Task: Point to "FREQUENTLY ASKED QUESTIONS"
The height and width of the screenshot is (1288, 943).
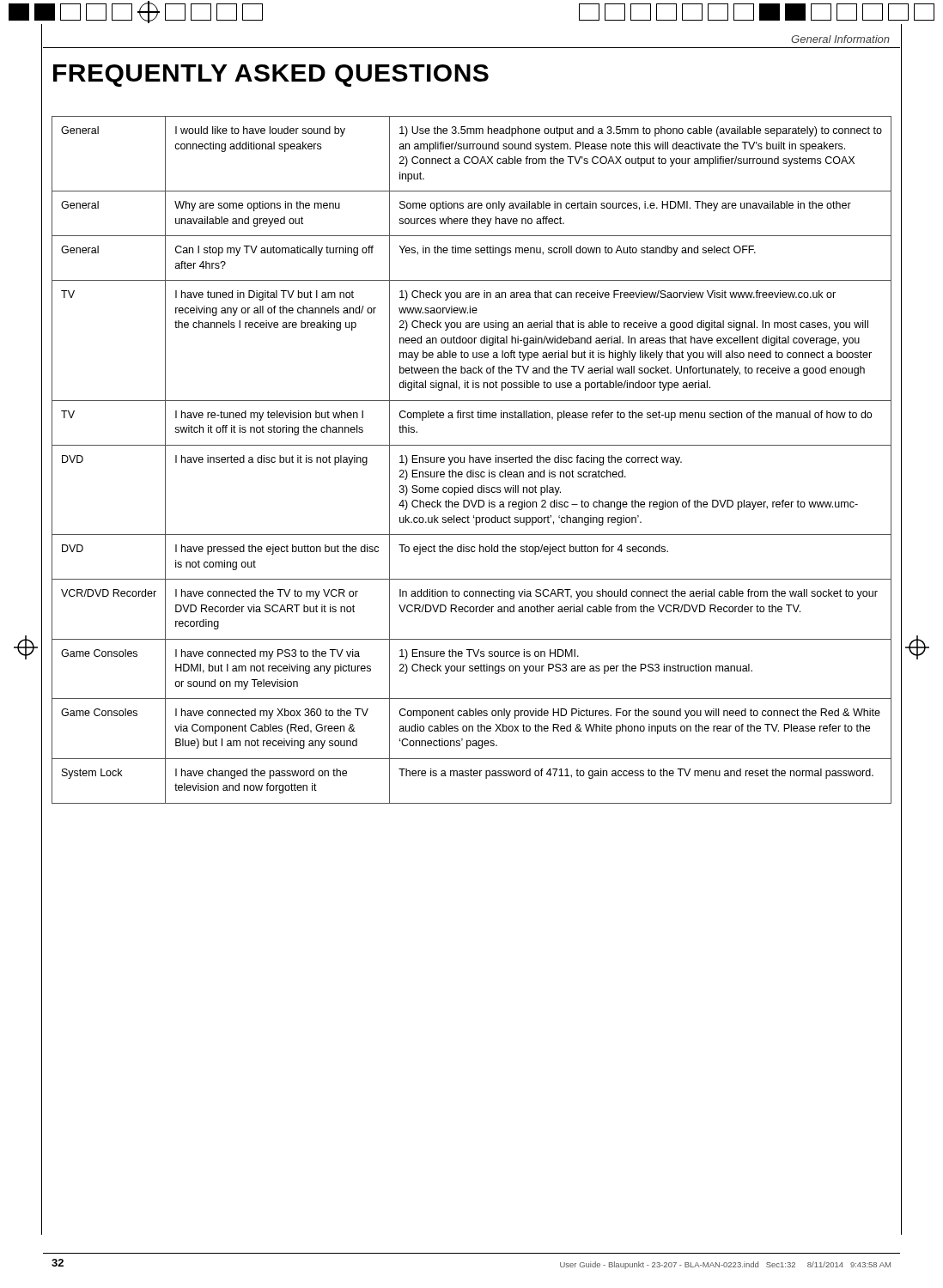Action: coord(271,73)
